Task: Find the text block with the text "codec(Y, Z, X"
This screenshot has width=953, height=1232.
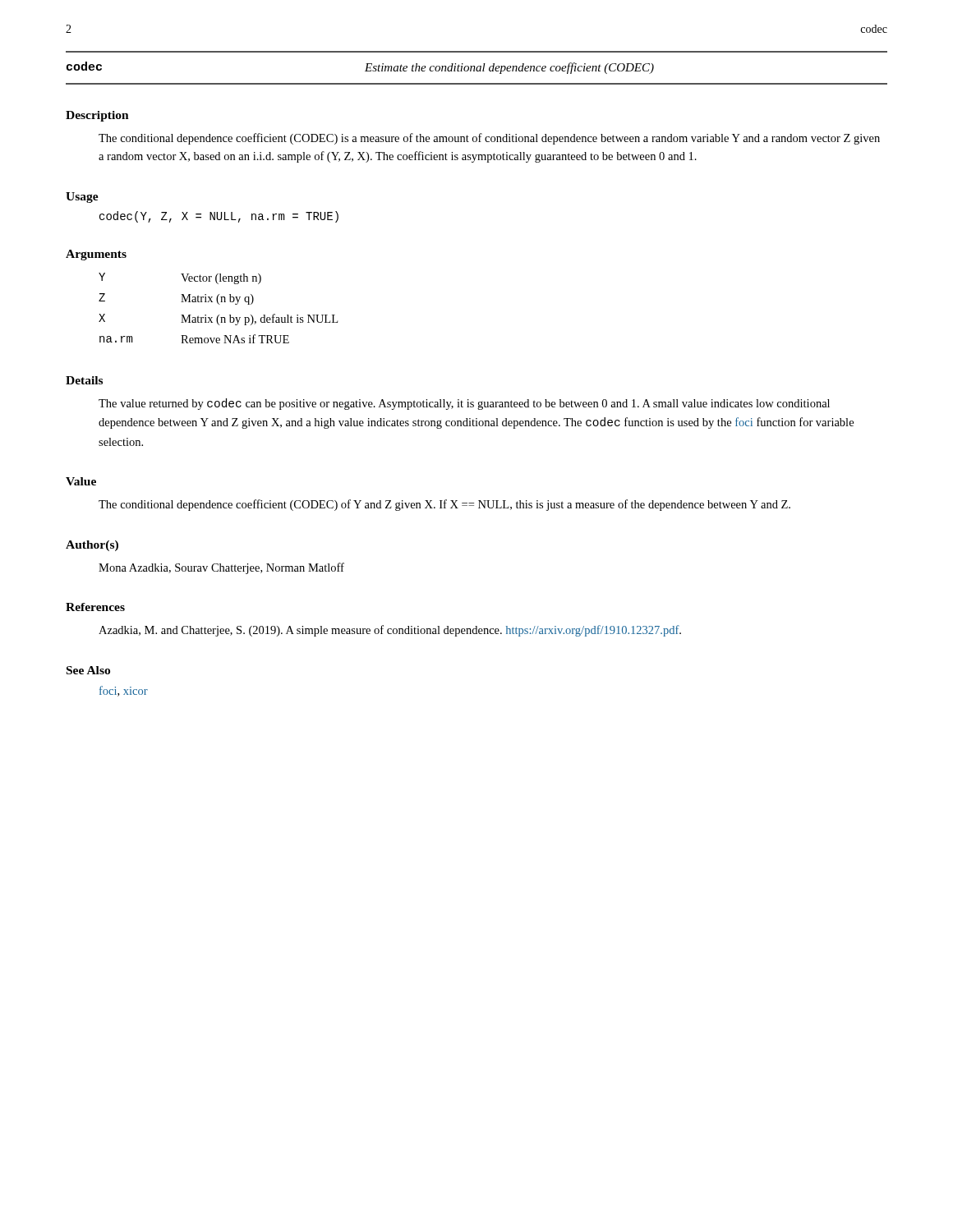Action: [219, 217]
